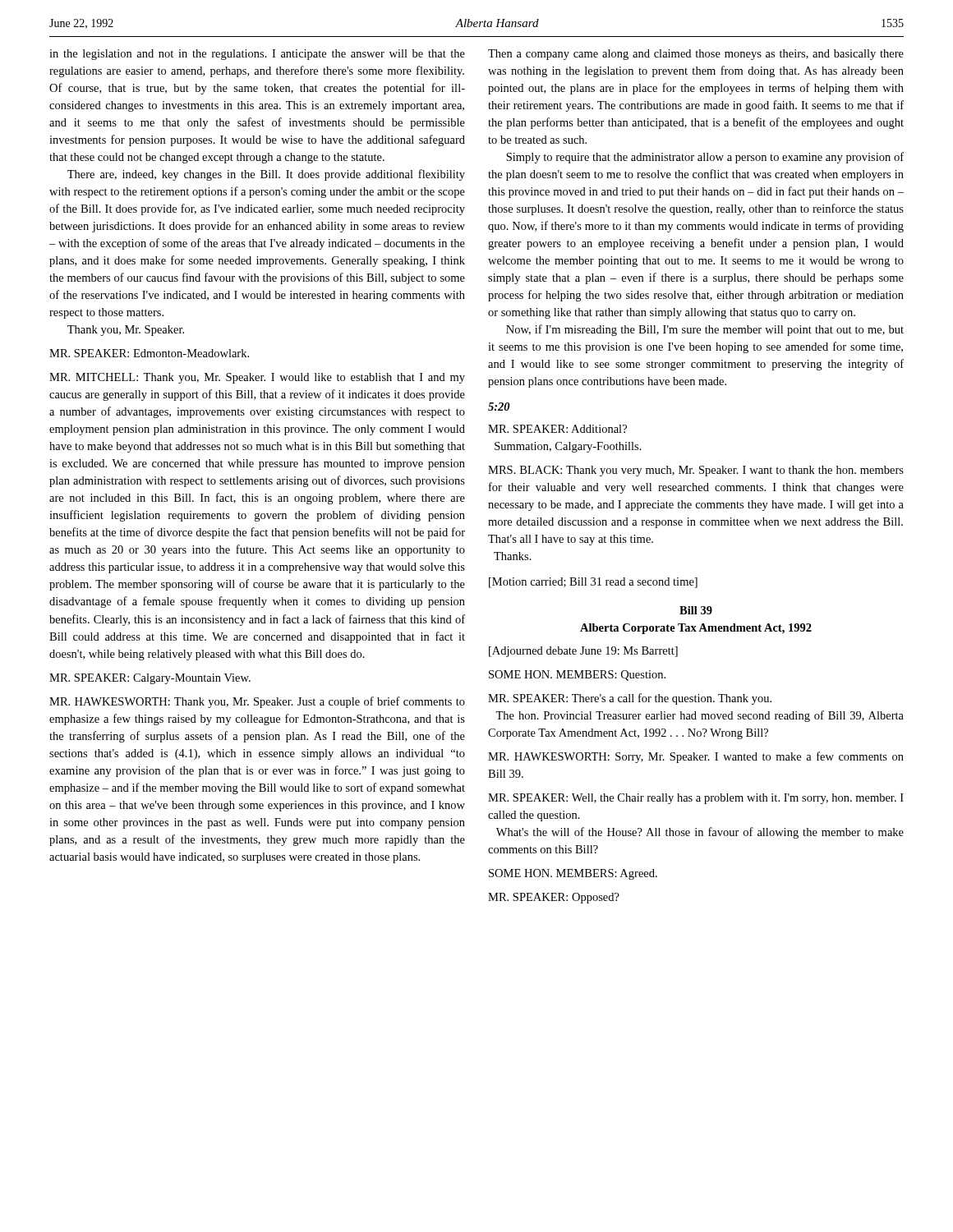Point to "Thank you, Mr. Speaker."
Viewport: 953px width, 1232px height.
tap(126, 331)
